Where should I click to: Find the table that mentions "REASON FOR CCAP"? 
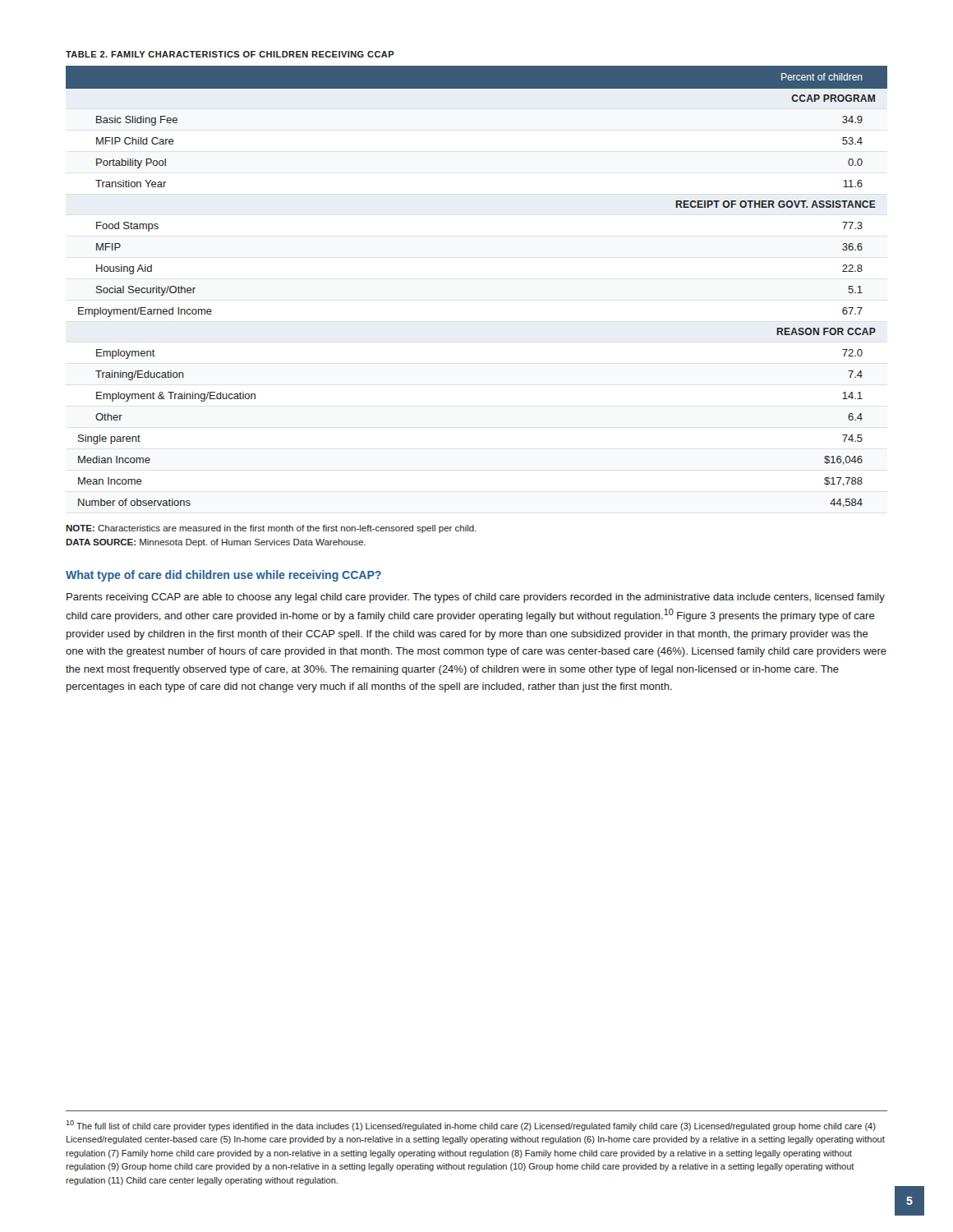[476, 290]
